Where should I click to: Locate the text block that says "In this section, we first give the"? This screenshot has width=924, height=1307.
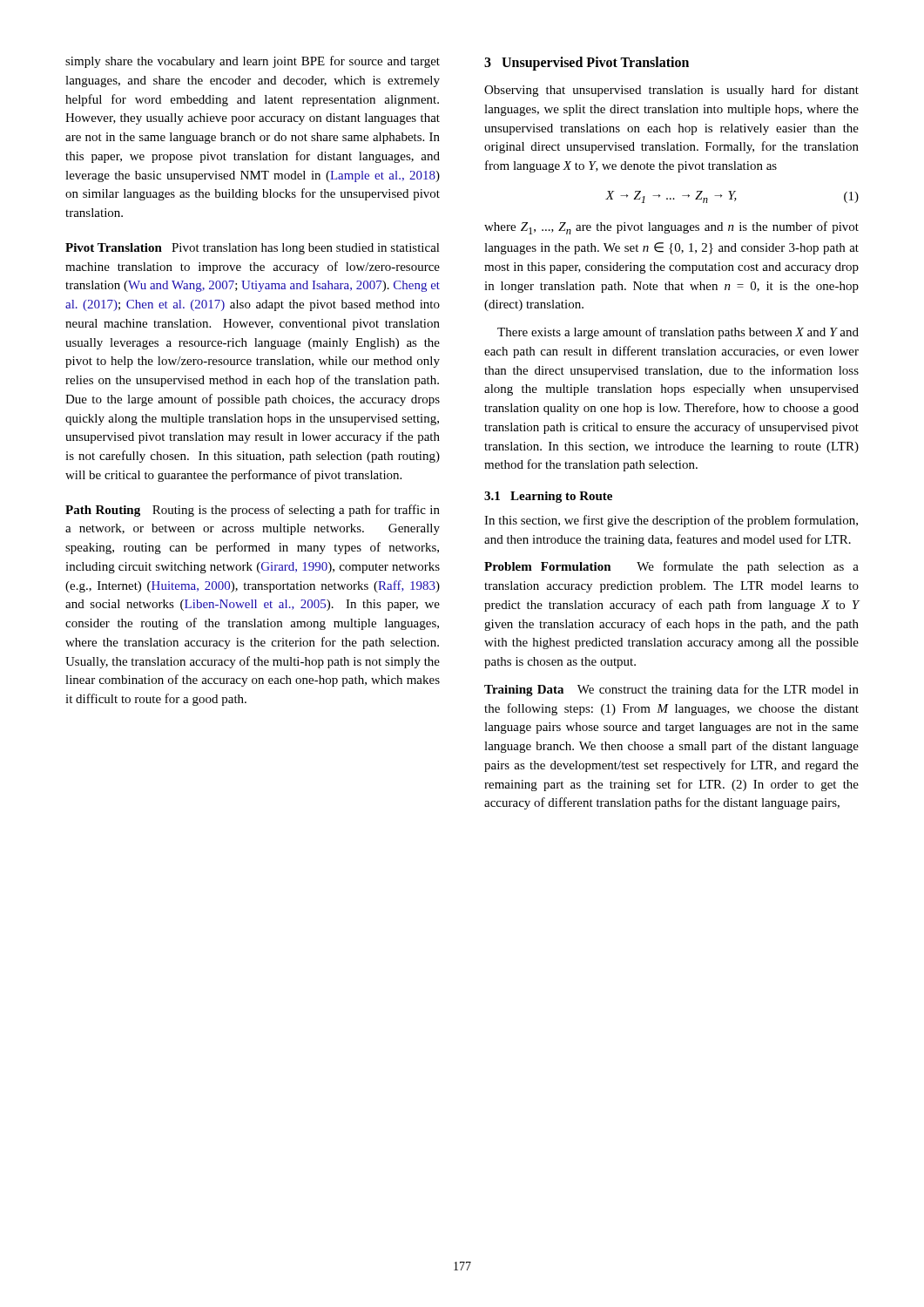click(x=671, y=530)
